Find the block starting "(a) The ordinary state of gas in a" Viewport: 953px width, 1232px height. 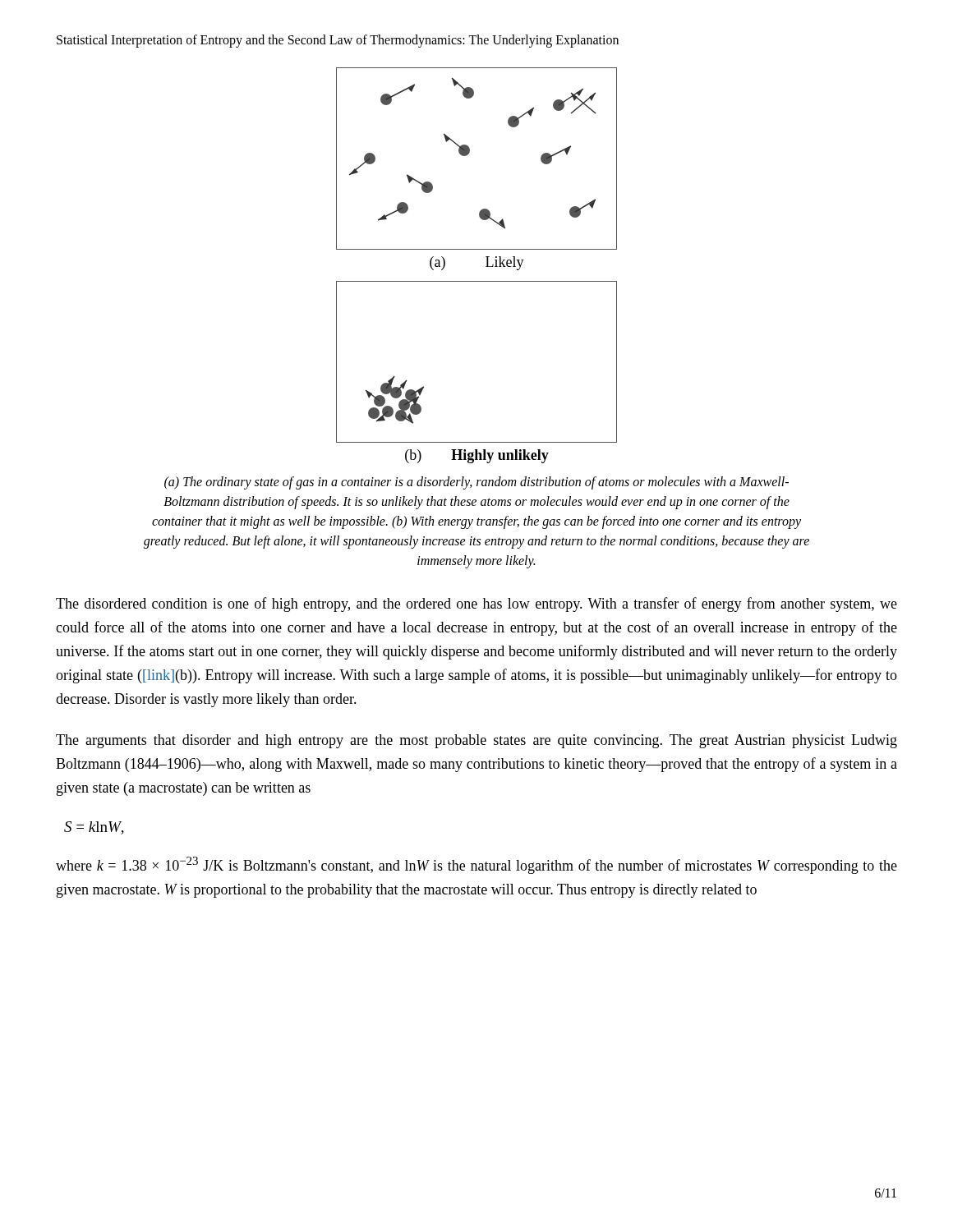pyautogui.click(x=476, y=521)
